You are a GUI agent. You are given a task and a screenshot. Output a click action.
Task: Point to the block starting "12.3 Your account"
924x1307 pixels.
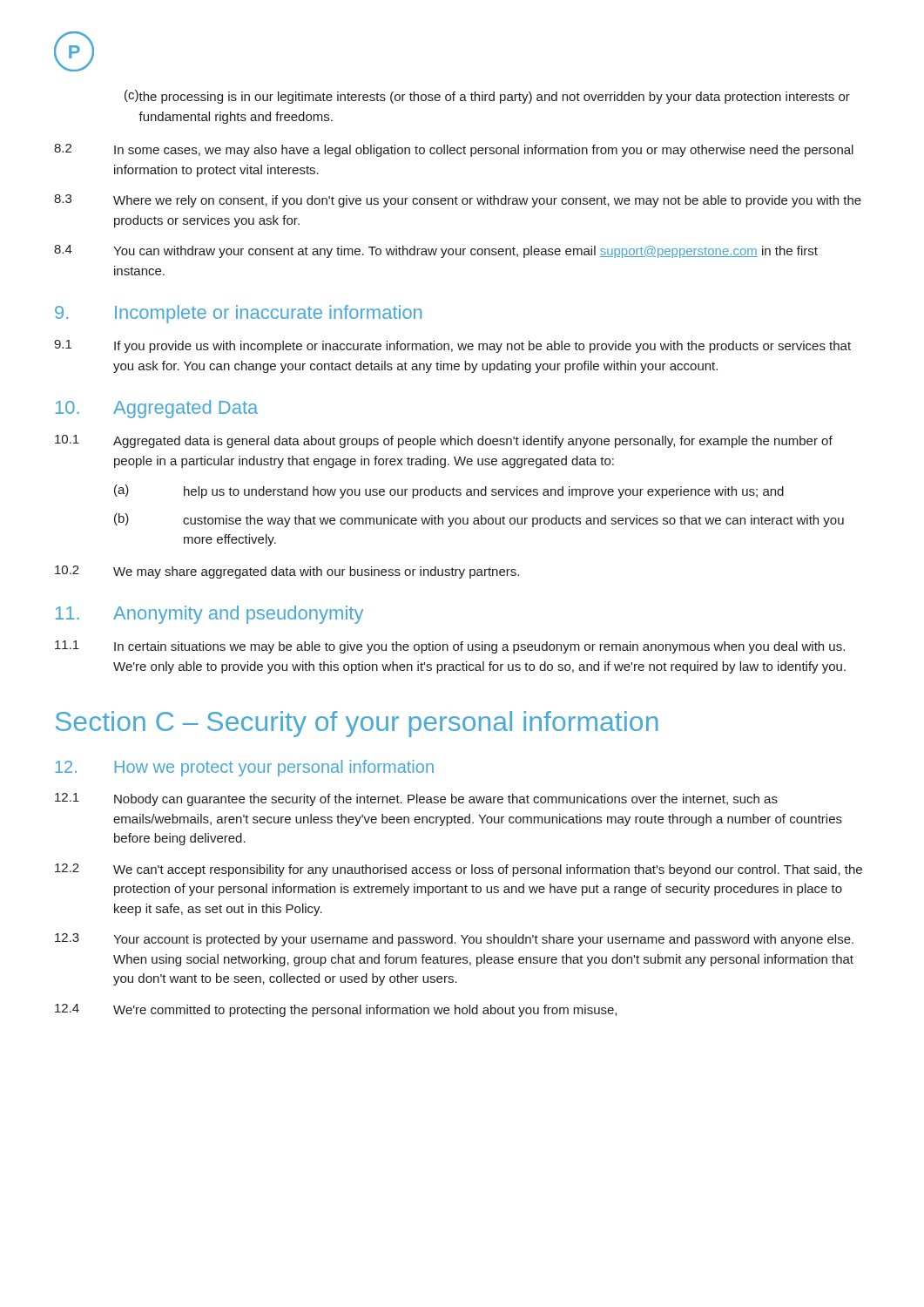point(462,959)
